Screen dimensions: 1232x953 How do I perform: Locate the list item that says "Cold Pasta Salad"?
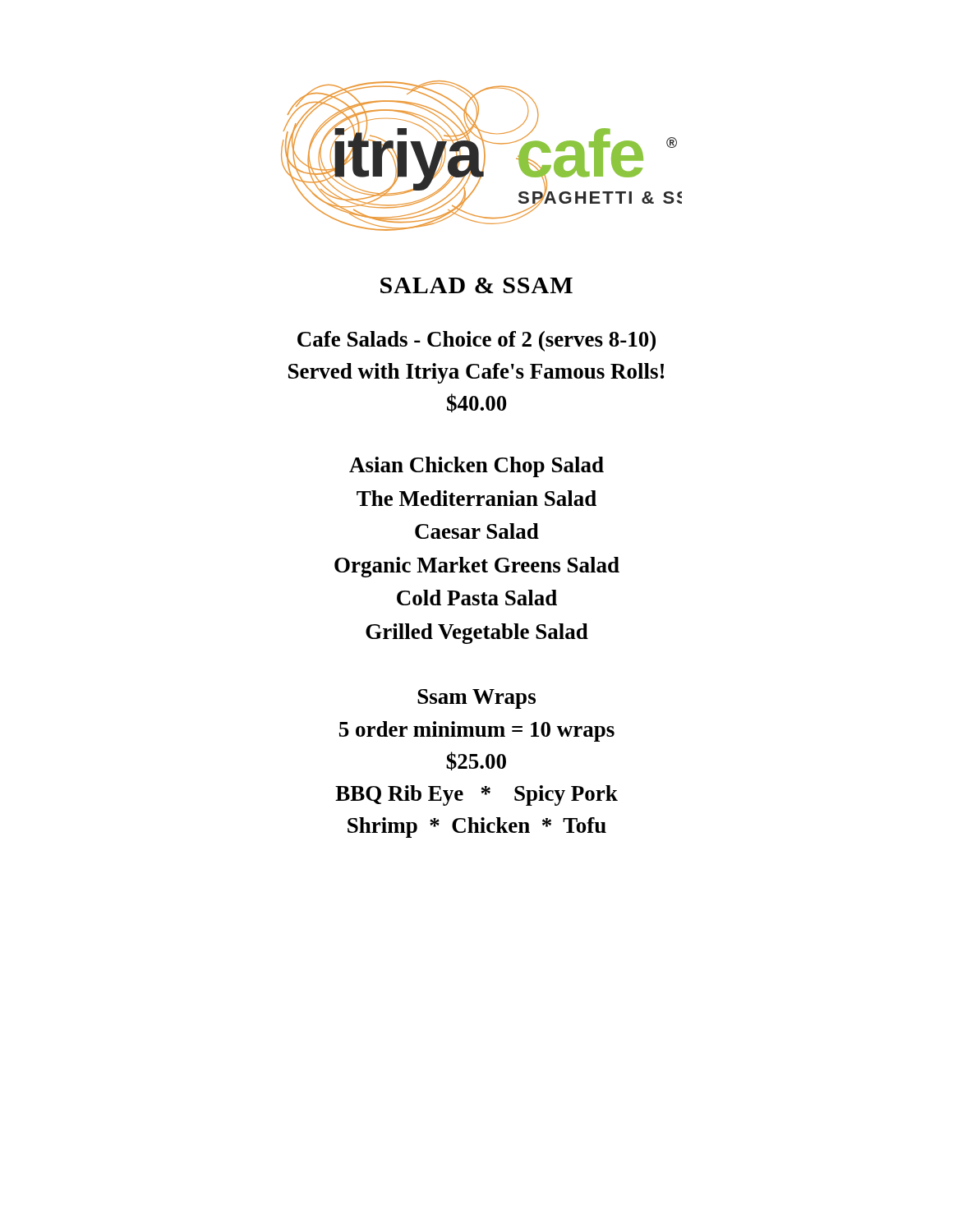tap(476, 598)
